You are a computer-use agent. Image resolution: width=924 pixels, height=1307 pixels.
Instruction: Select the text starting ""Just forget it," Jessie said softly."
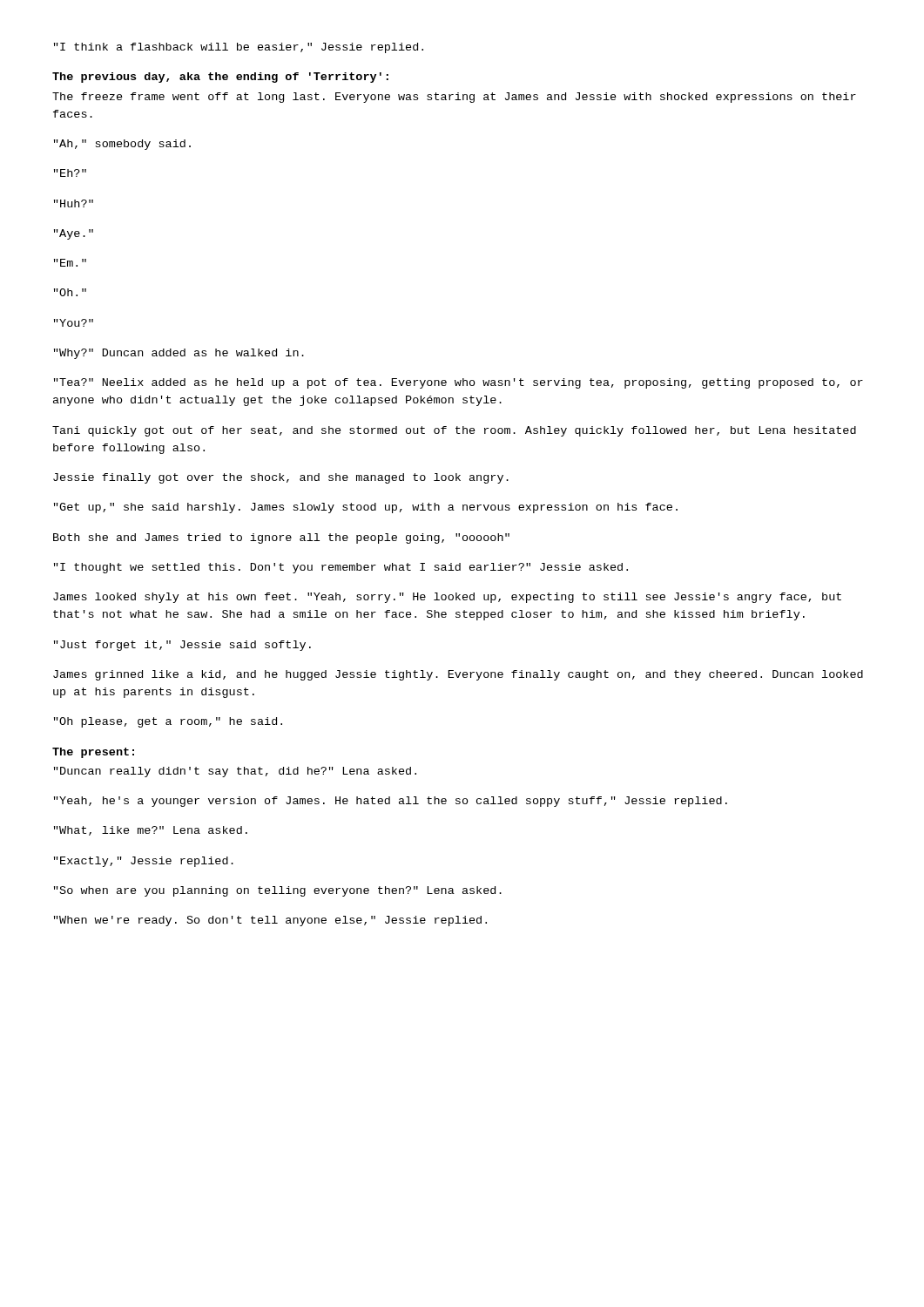[x=182, y=646]
